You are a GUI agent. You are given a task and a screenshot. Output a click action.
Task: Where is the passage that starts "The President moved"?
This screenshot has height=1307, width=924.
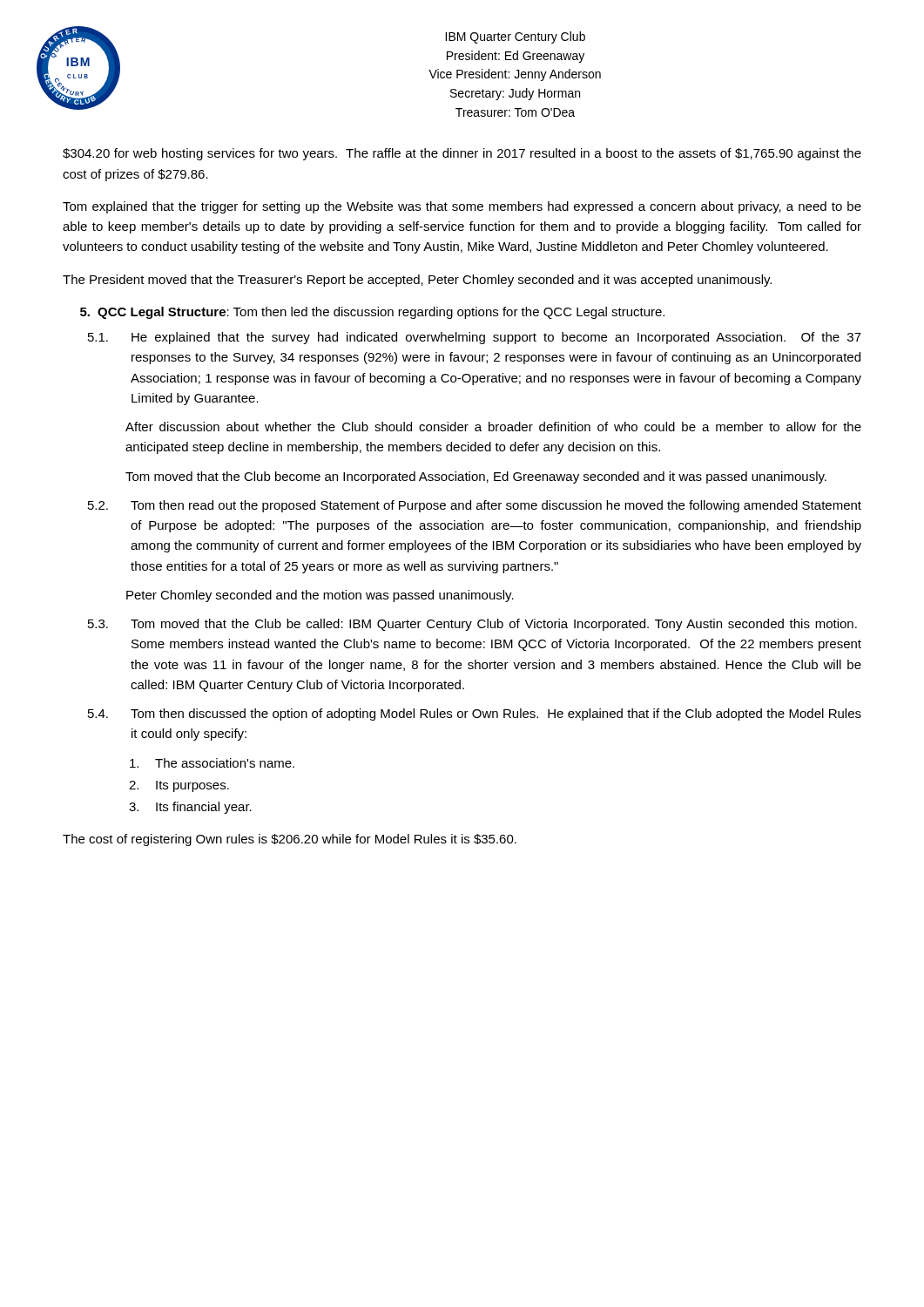(x=418, y=279)
